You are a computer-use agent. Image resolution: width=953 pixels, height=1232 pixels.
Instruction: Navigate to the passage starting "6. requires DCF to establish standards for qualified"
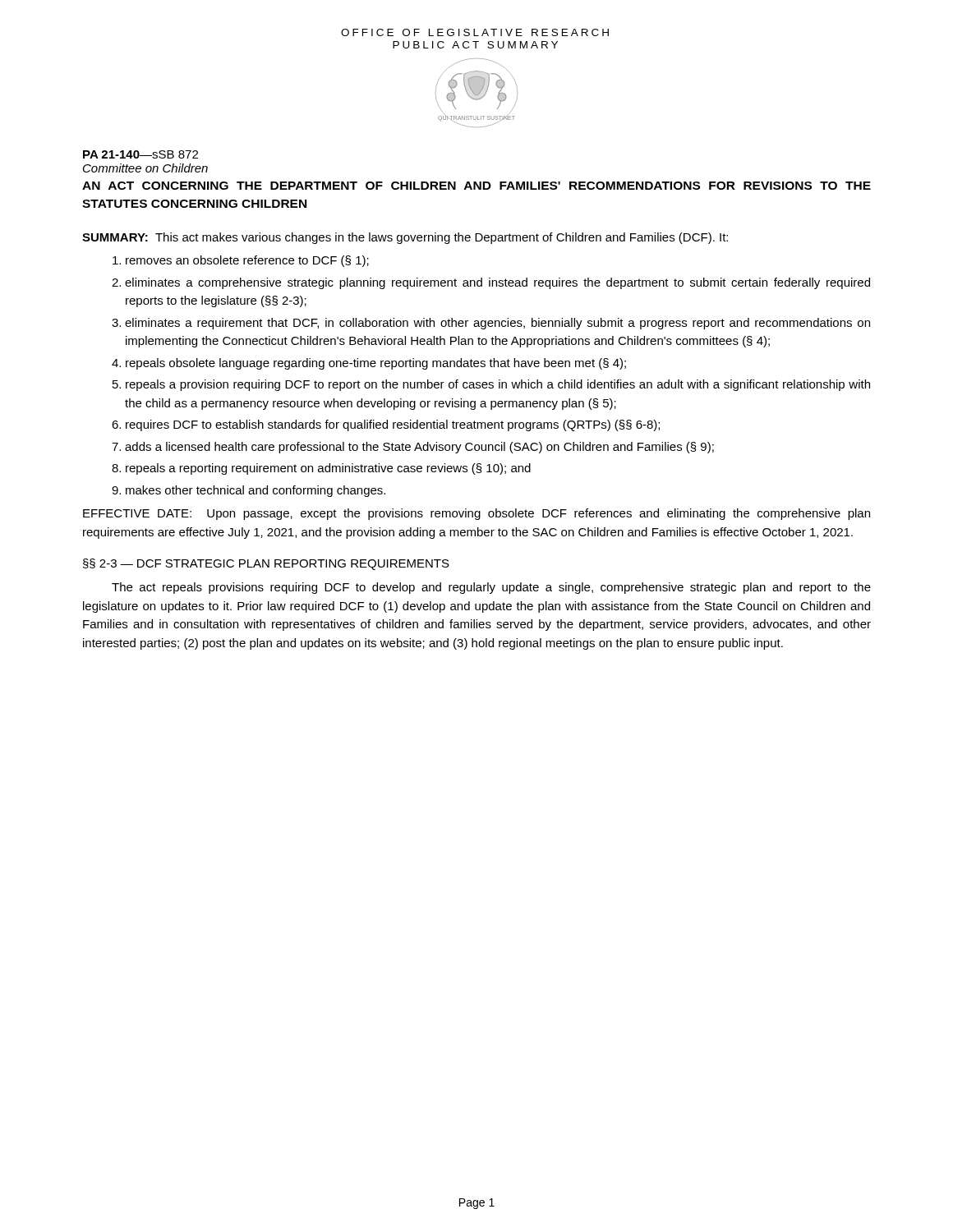(476, 425)
